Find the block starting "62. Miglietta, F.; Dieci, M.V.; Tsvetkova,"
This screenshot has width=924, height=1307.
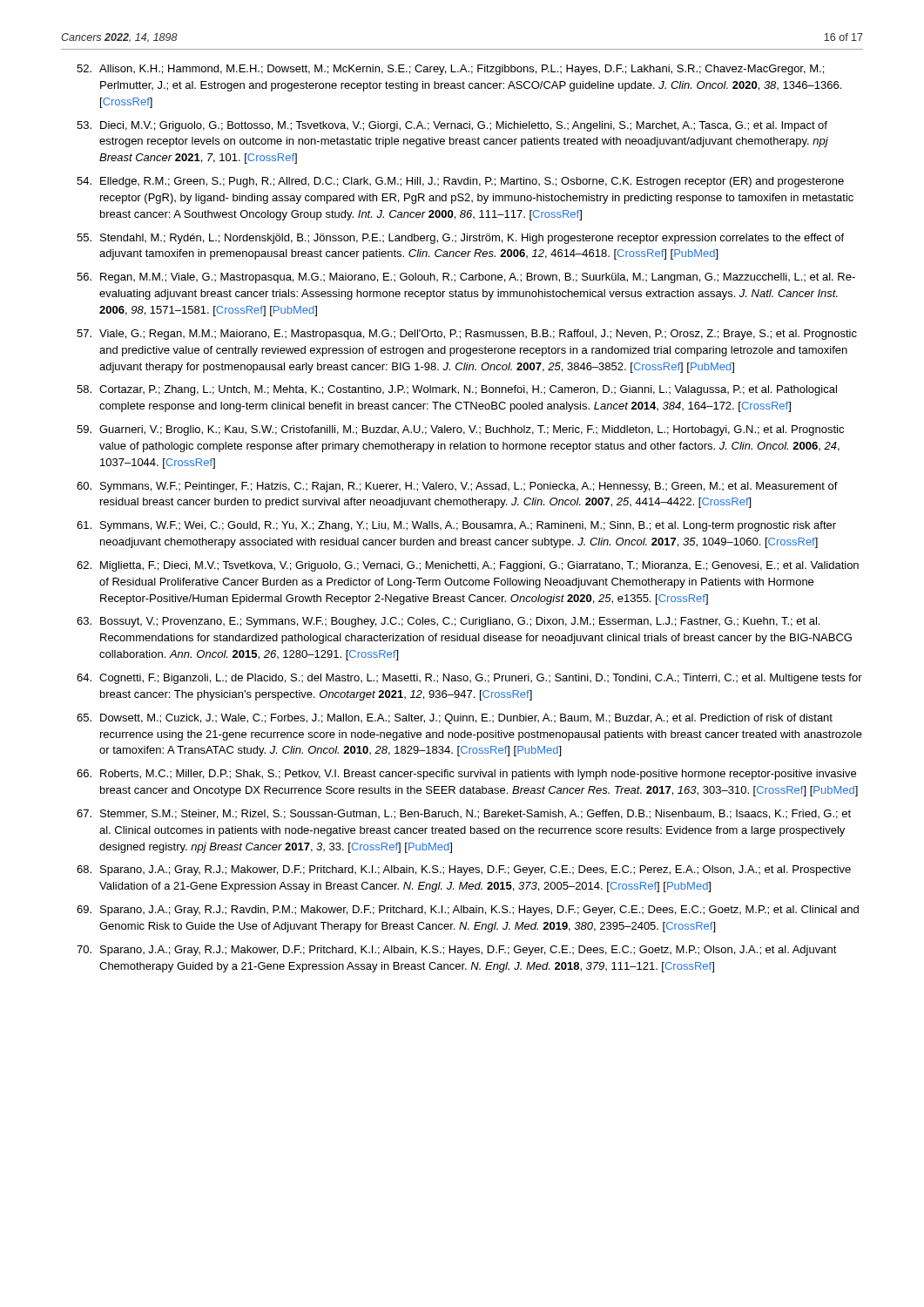(462, 582)
